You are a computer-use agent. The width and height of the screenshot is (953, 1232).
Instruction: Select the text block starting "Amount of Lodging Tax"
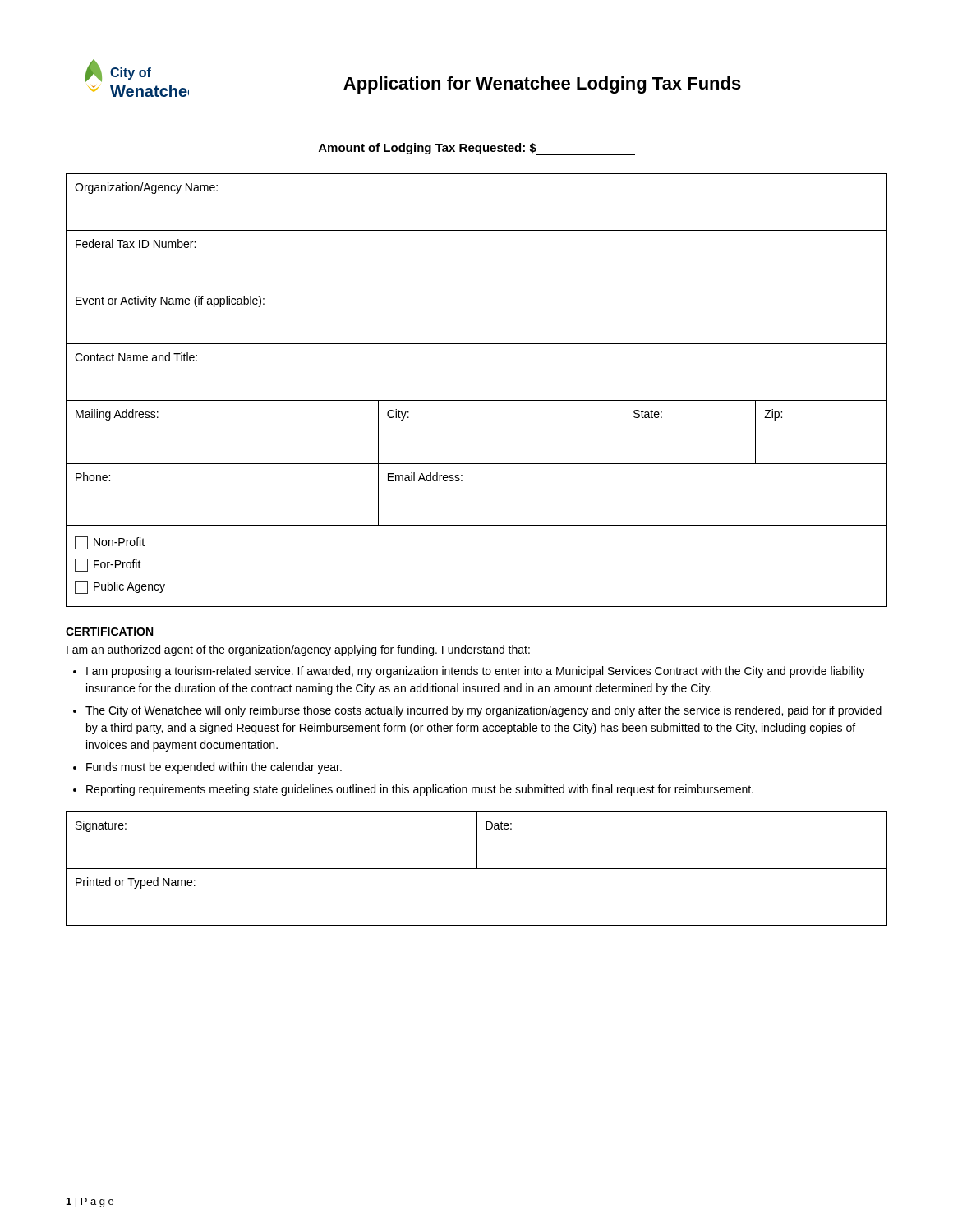(x=476, y=147)
